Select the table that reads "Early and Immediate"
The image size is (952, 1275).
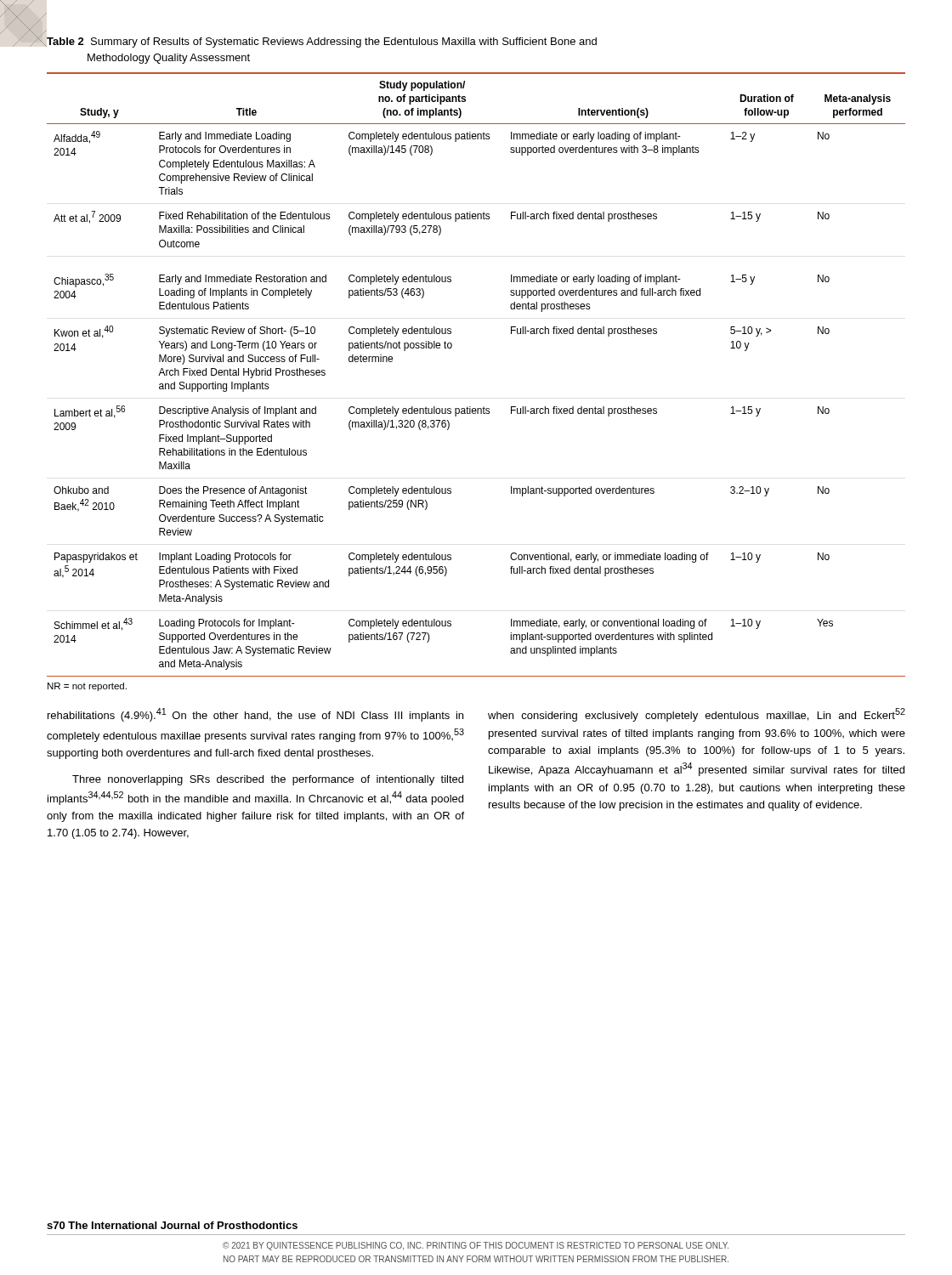[x=476, y=375]
